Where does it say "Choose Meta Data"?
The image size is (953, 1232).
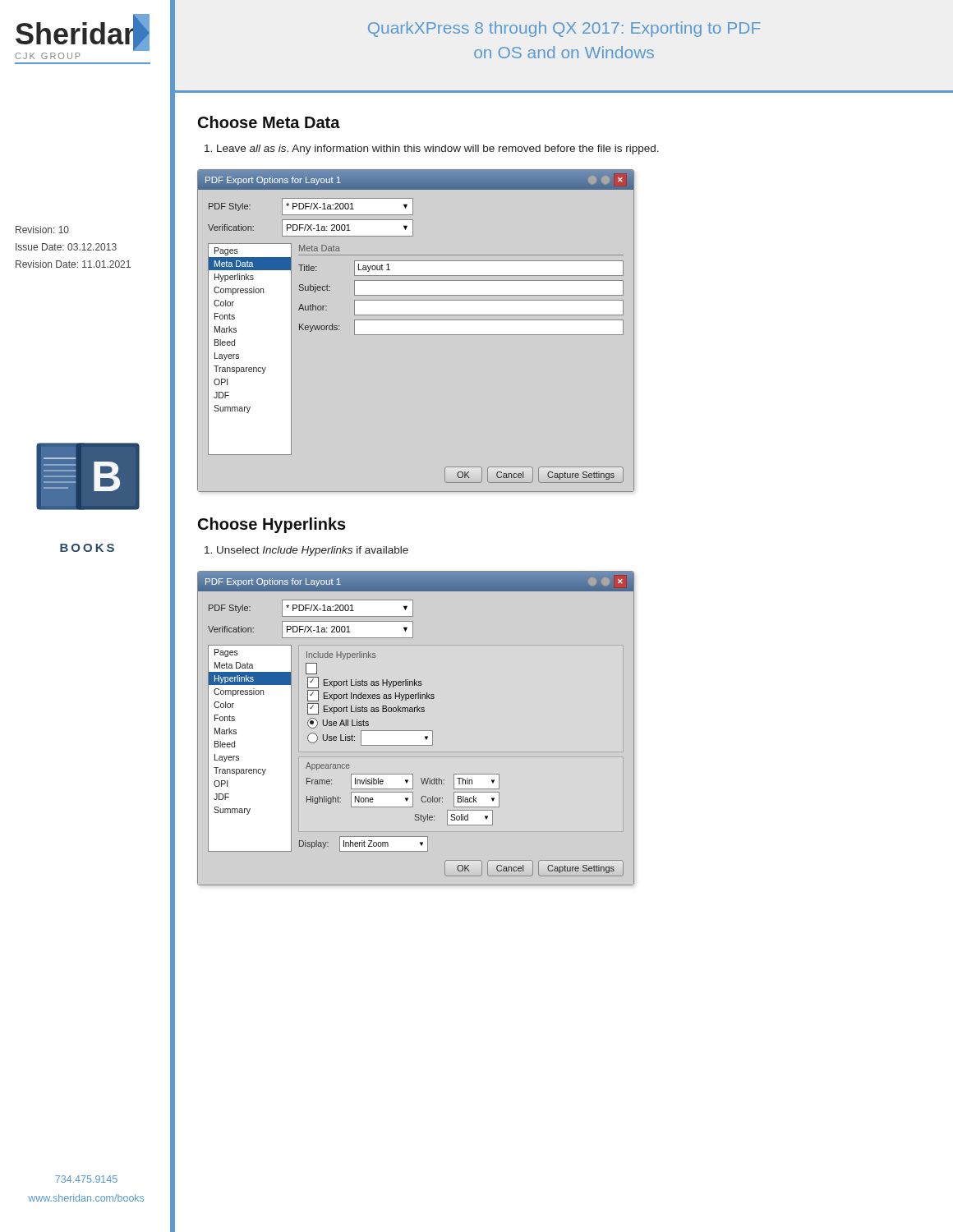268,122
